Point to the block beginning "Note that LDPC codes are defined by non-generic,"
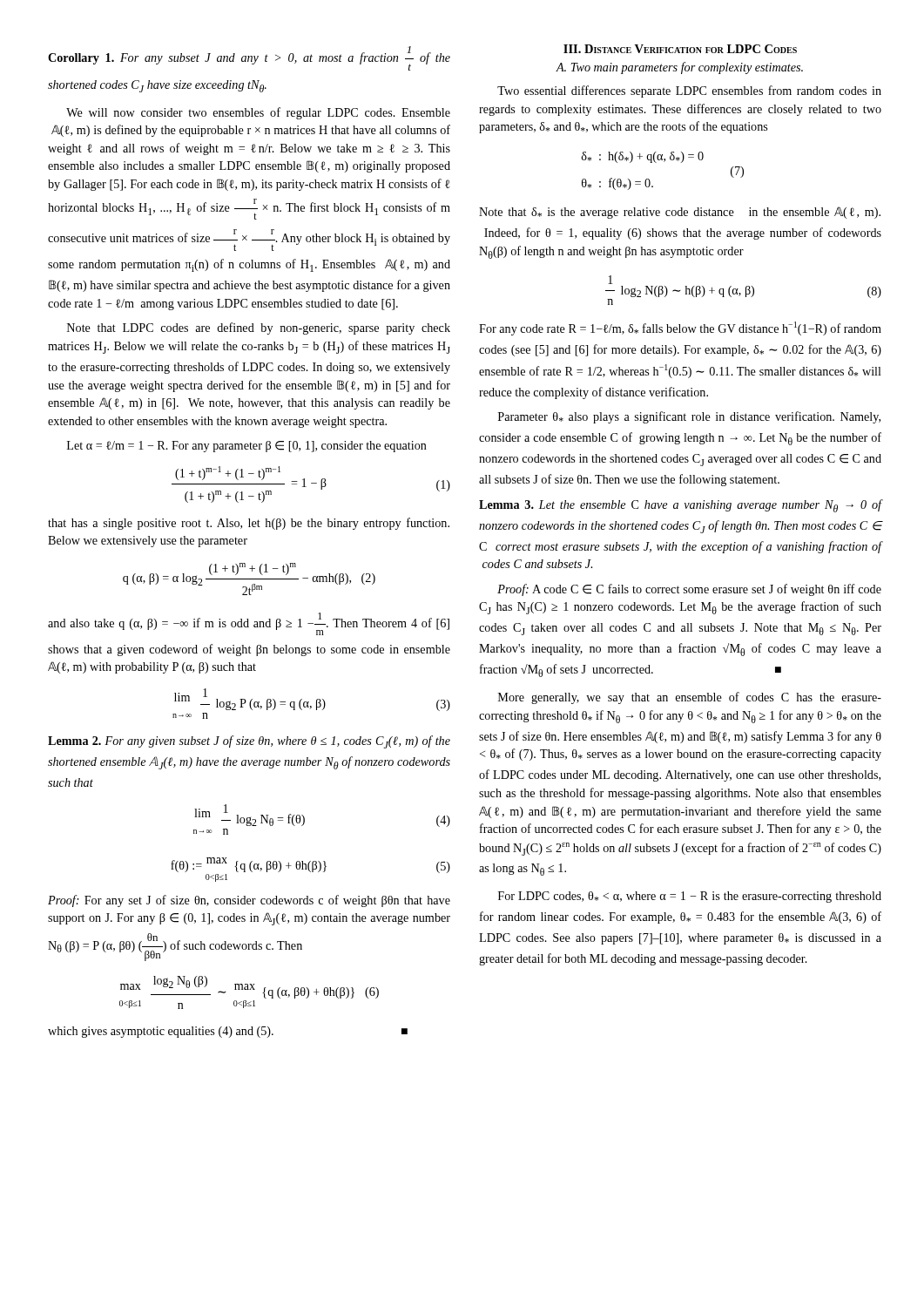 click(x=249, y=375)
